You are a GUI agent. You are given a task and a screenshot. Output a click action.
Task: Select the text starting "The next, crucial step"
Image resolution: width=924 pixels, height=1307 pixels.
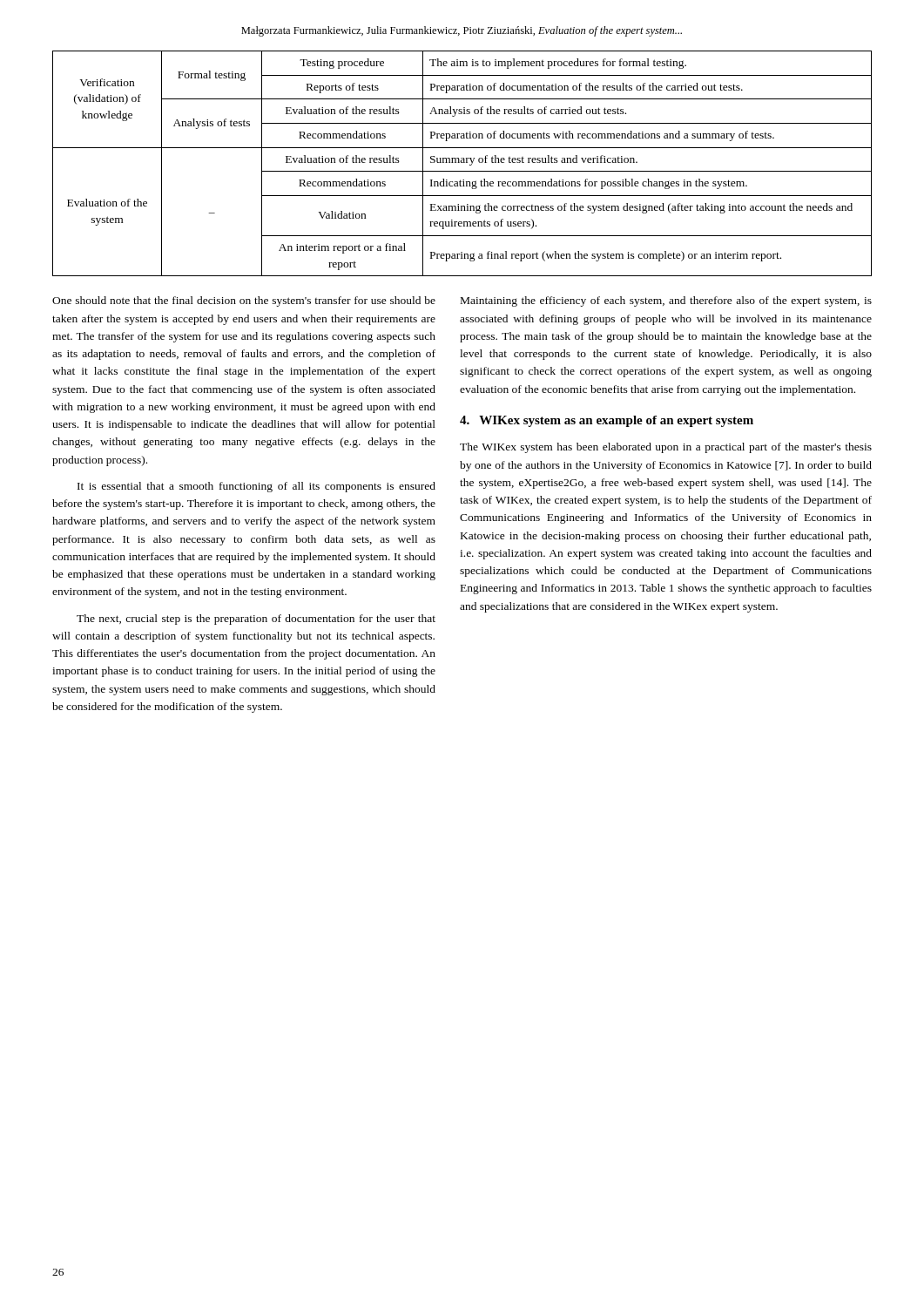(244, 662)
